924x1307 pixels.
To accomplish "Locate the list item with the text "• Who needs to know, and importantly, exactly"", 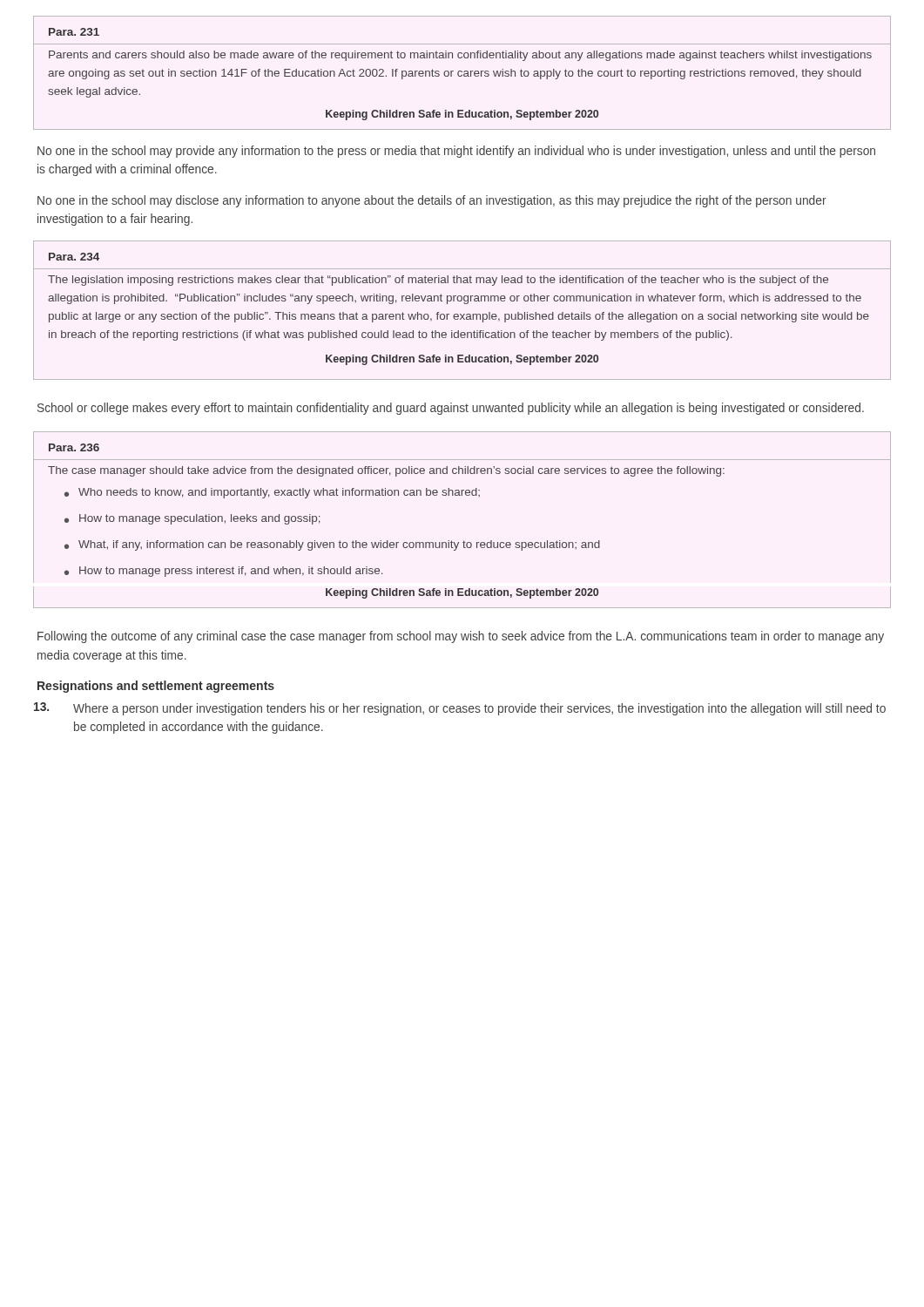I will click(272, 494).
